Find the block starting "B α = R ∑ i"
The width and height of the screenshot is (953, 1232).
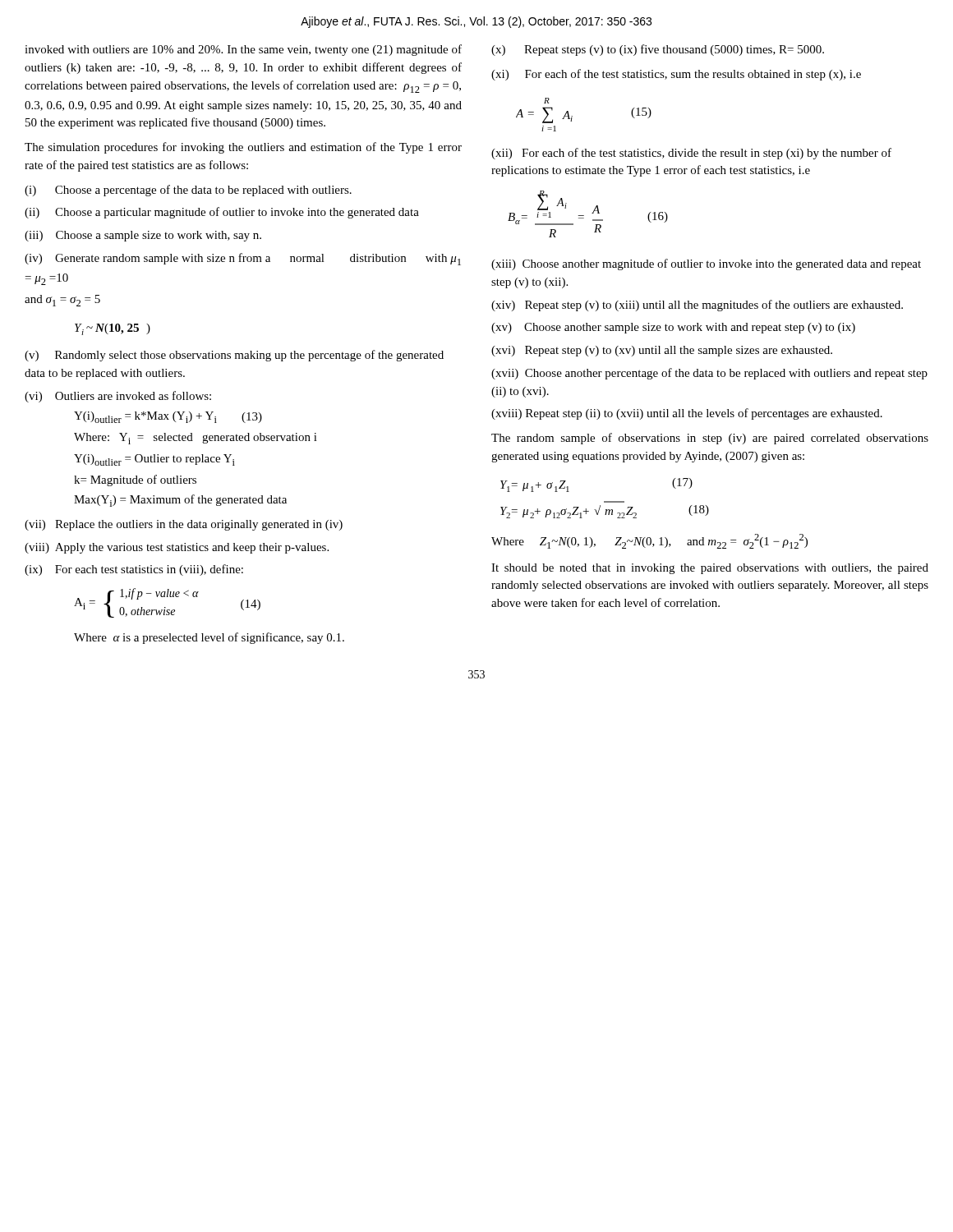point(588,216)
